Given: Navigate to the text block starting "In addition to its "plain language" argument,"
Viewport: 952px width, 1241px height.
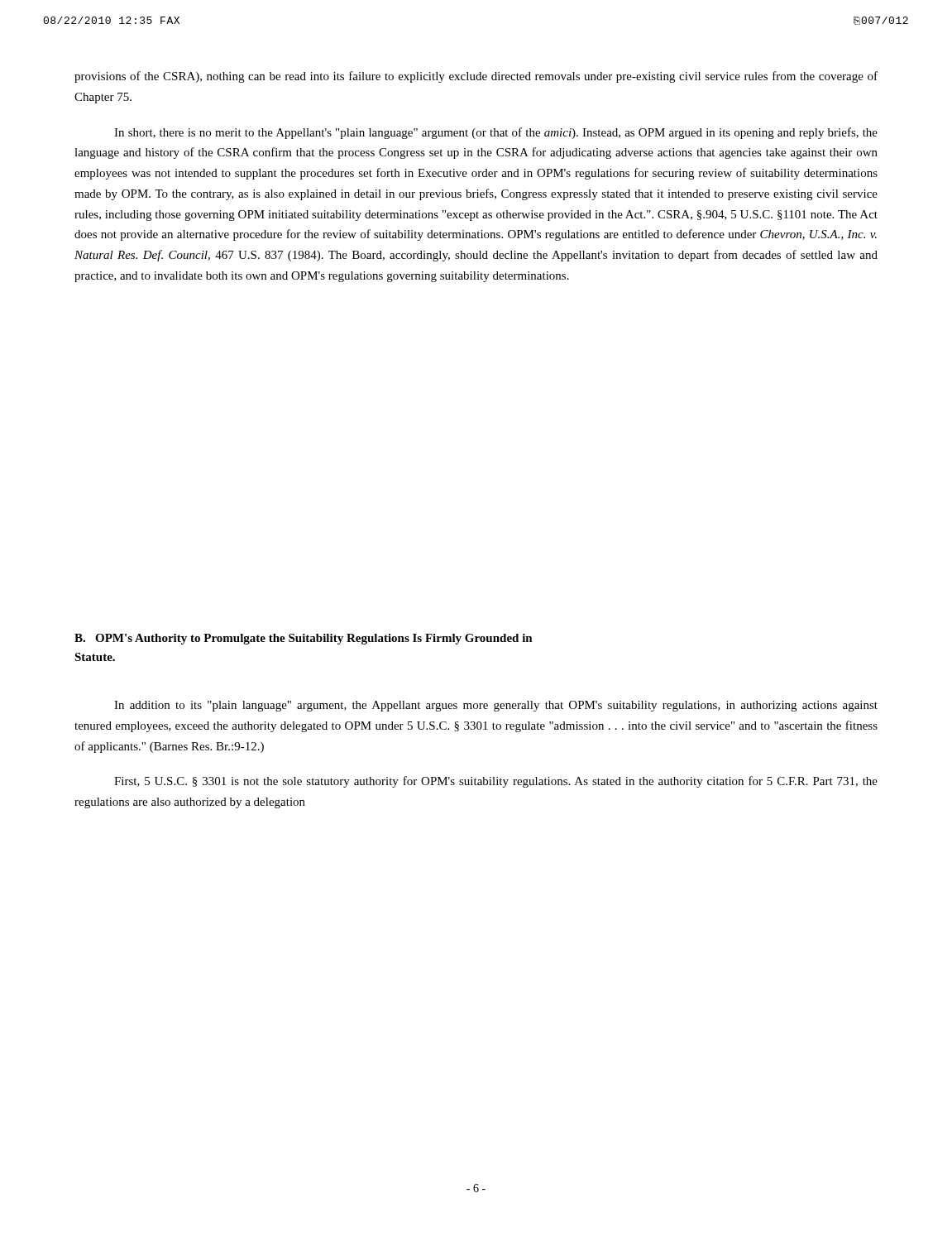Looking at the screenshot, I should pyautogui.click(x=496, y=706).
